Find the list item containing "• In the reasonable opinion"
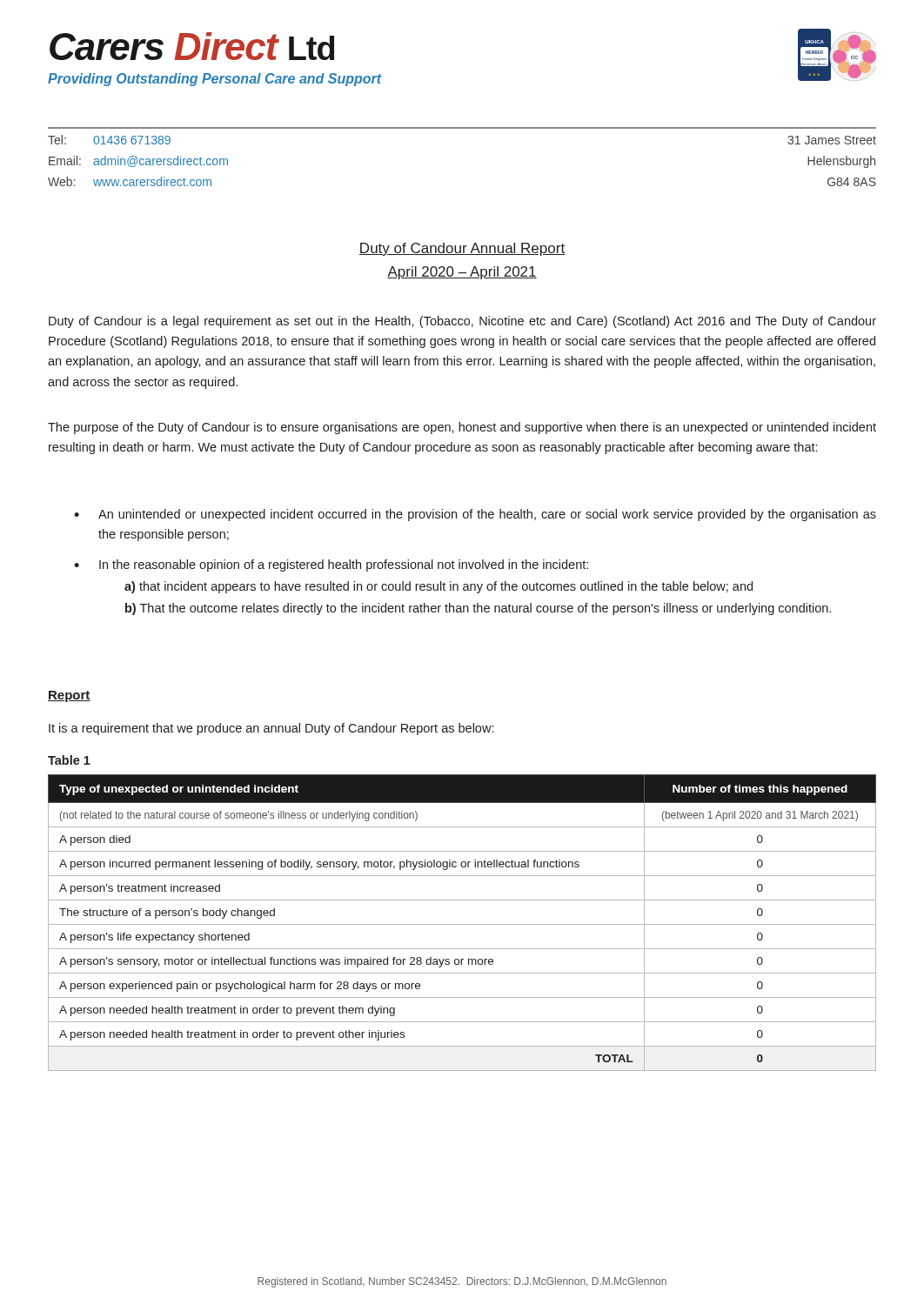Image resolution: width=924 pixels, height=1305 pixels. pyautogui.click(x=462, y=587)
